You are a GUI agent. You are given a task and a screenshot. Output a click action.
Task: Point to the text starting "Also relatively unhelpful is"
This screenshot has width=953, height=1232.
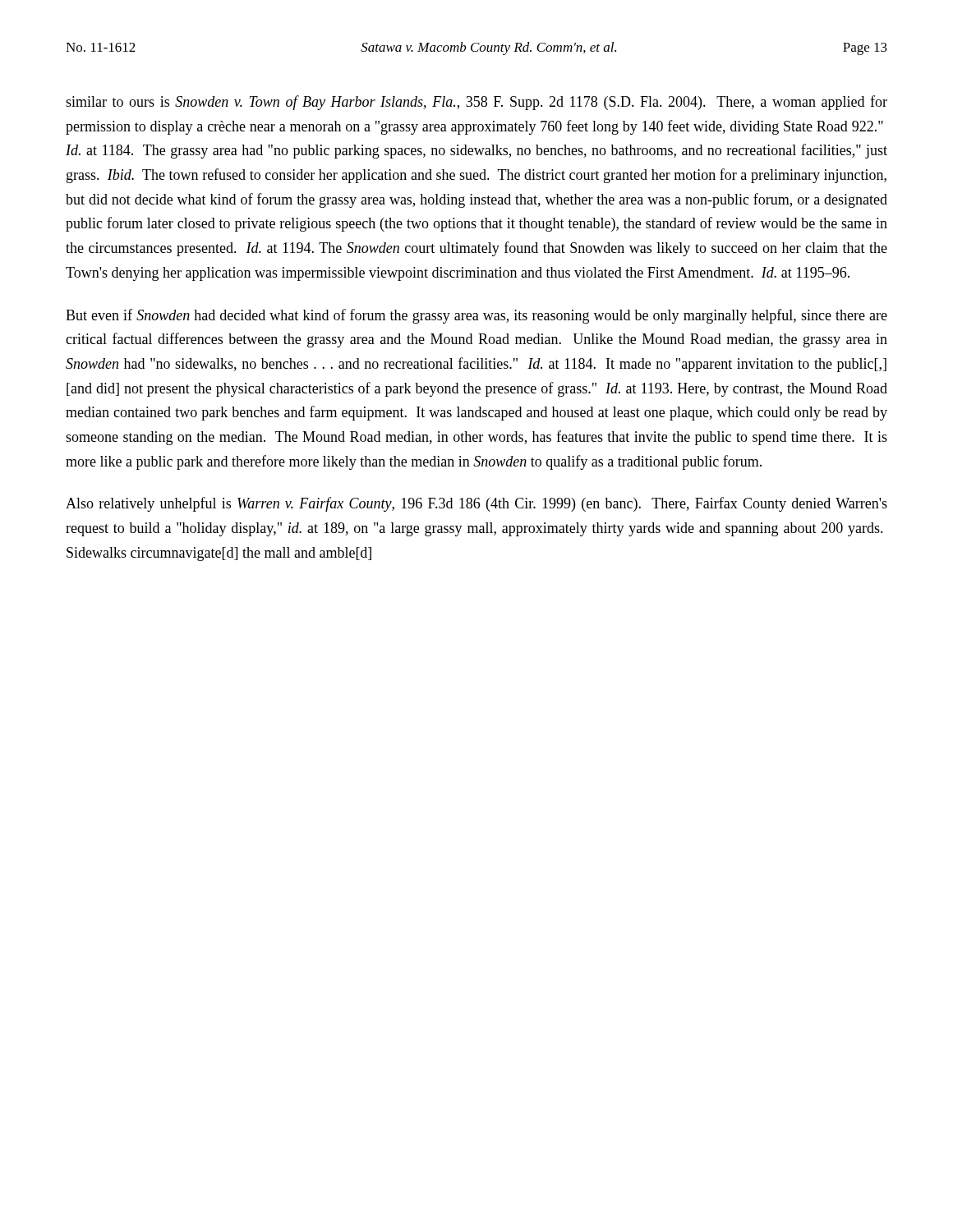(x=476, y=529)
